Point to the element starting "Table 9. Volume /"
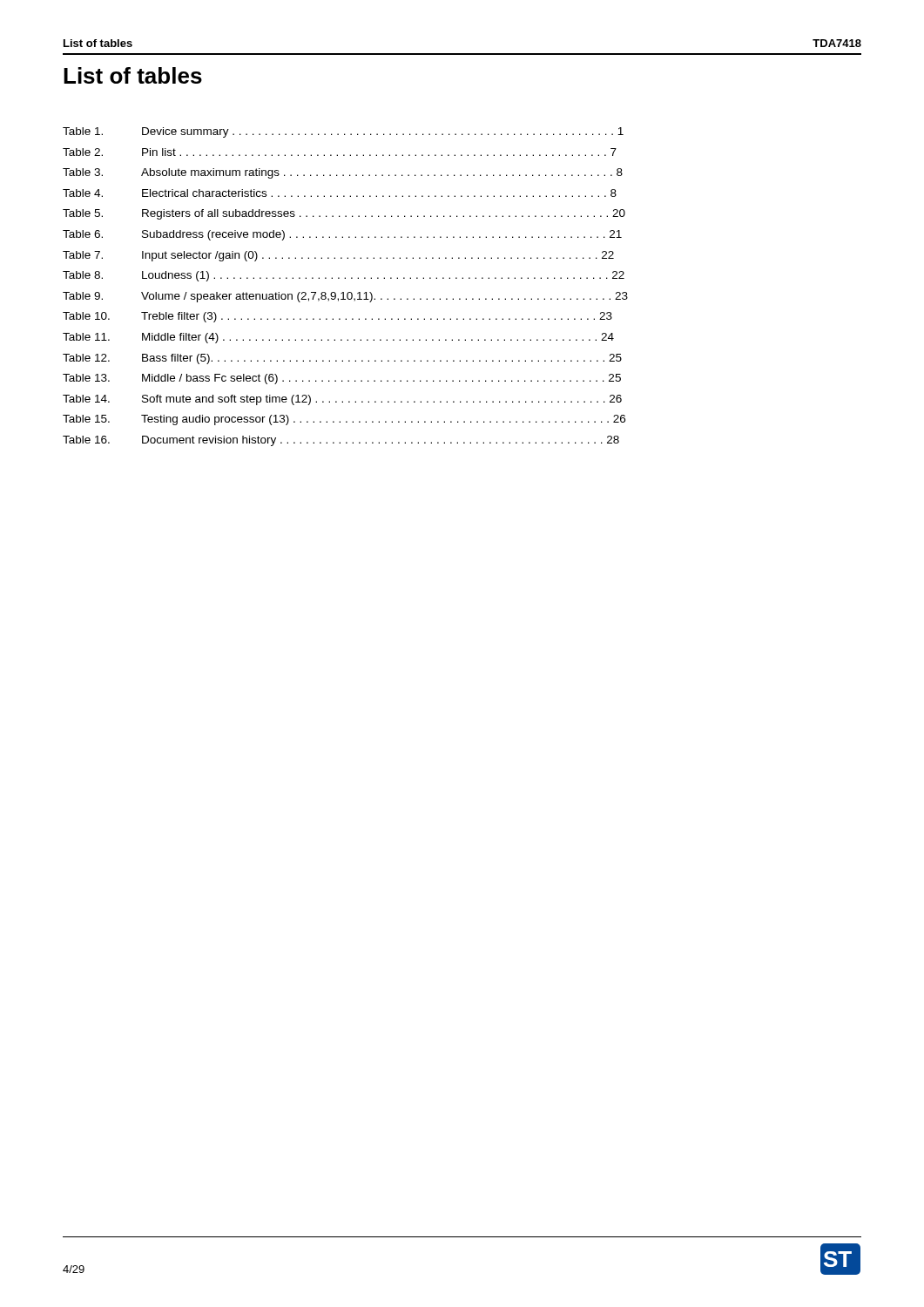The width and height of the screenshot is (924, 1307). pyautogui.click(x=462, y=296)
